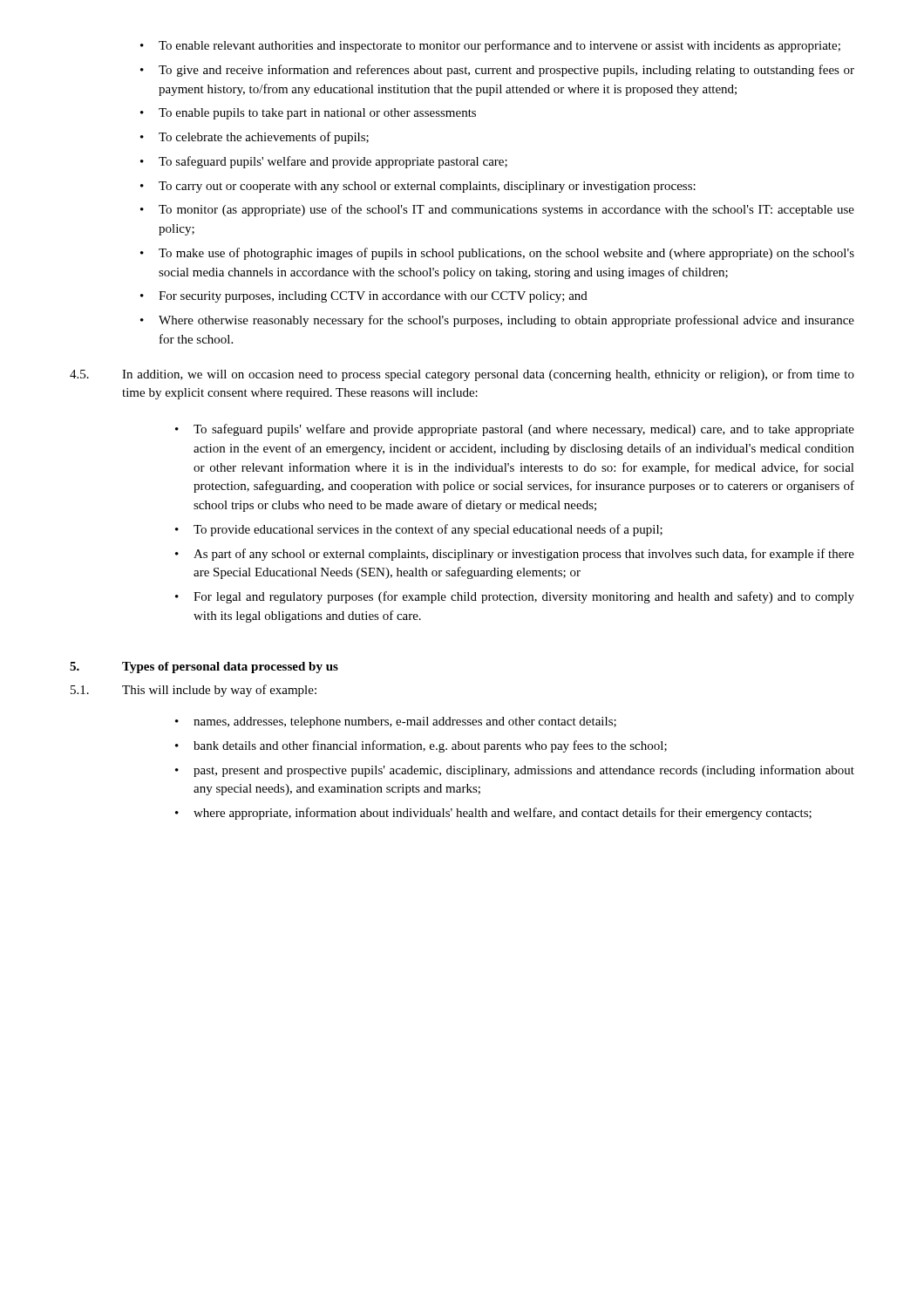This screenshot has height=1308, width=924.
Task: Locate the block of text that opens with "• past, present"
Action: click(x=514, y=780)
